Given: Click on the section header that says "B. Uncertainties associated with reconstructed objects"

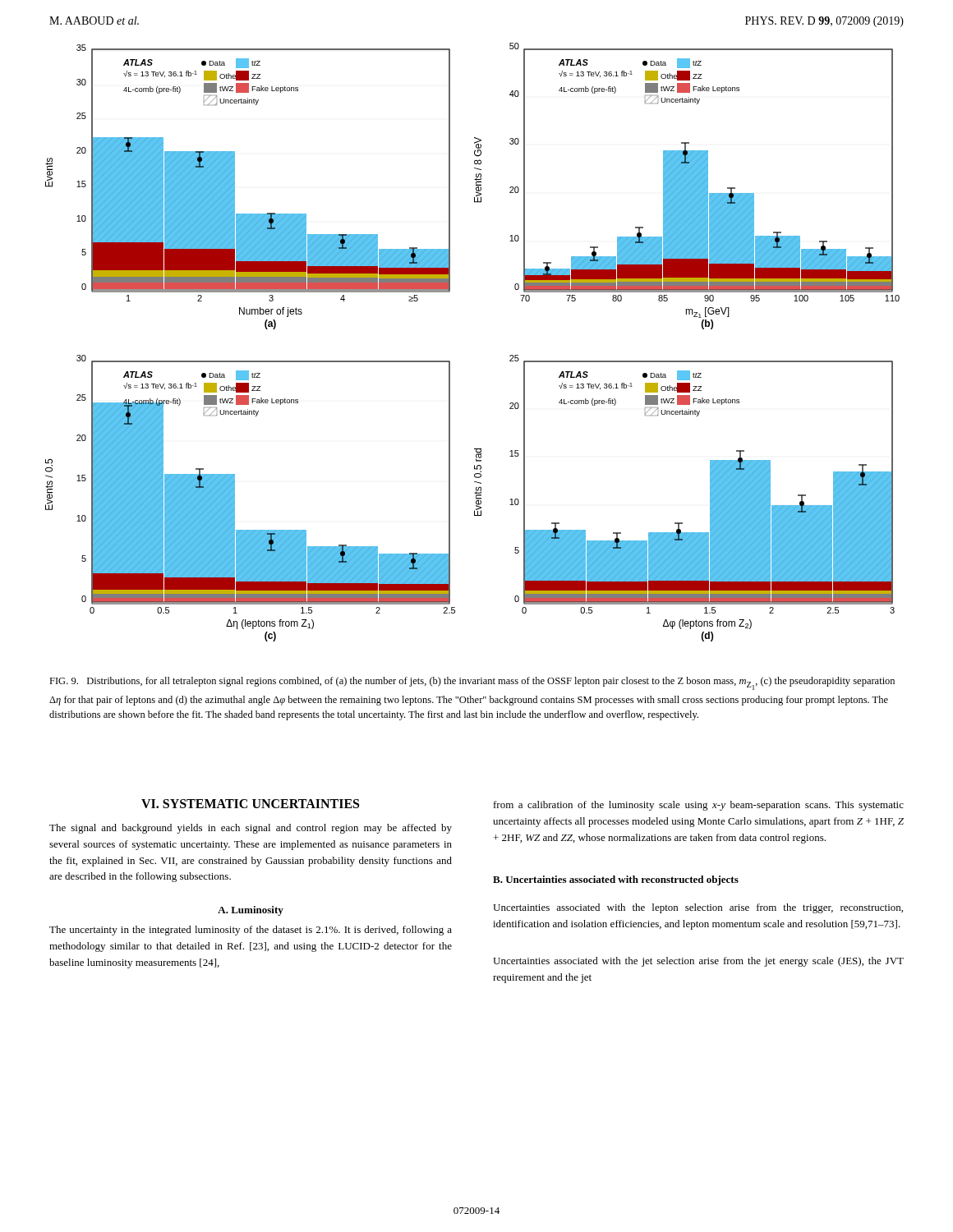Looking at the screenshot, I should pos(616,879).
